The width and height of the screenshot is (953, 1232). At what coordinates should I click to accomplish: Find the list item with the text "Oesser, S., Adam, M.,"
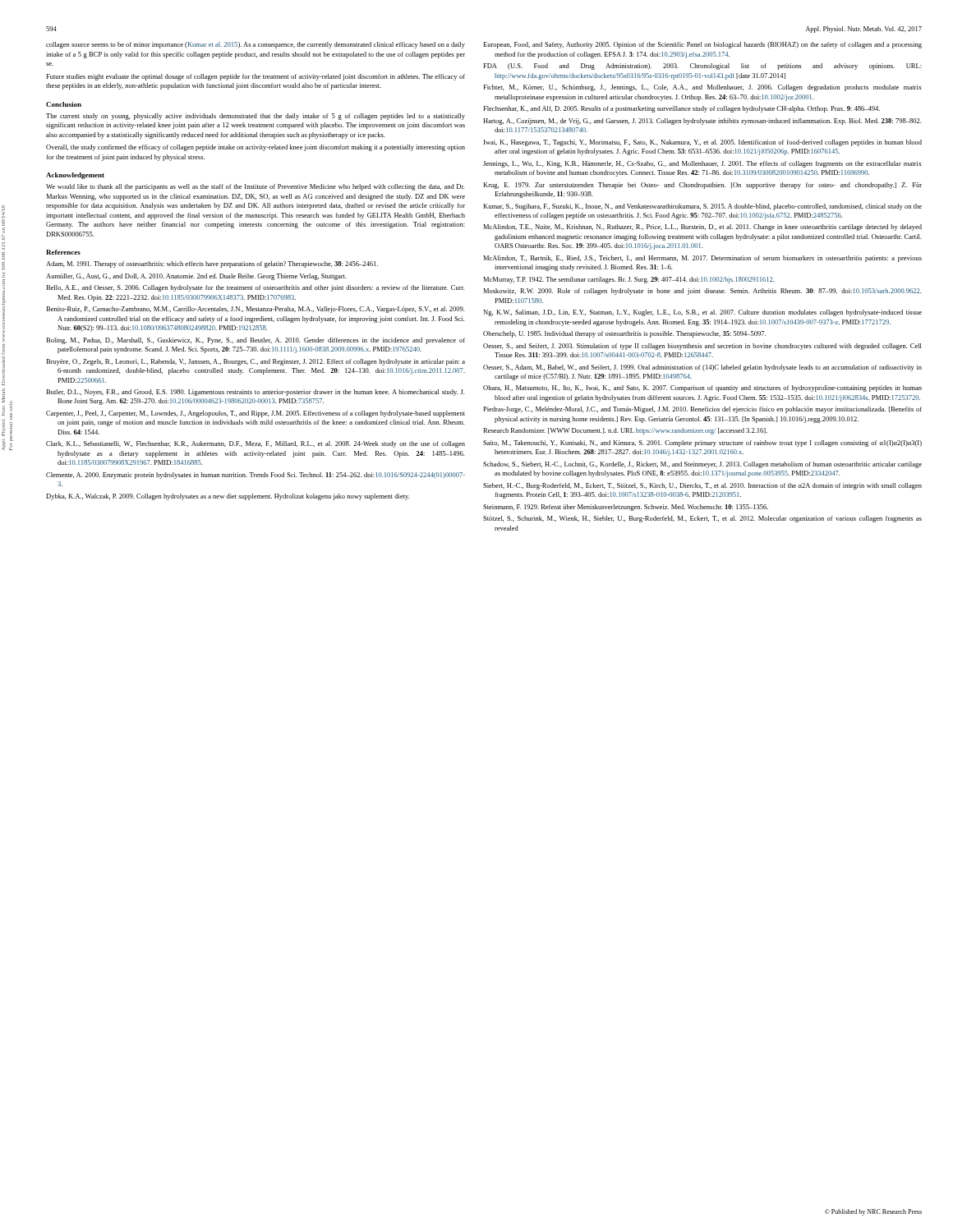click(702, 372)
